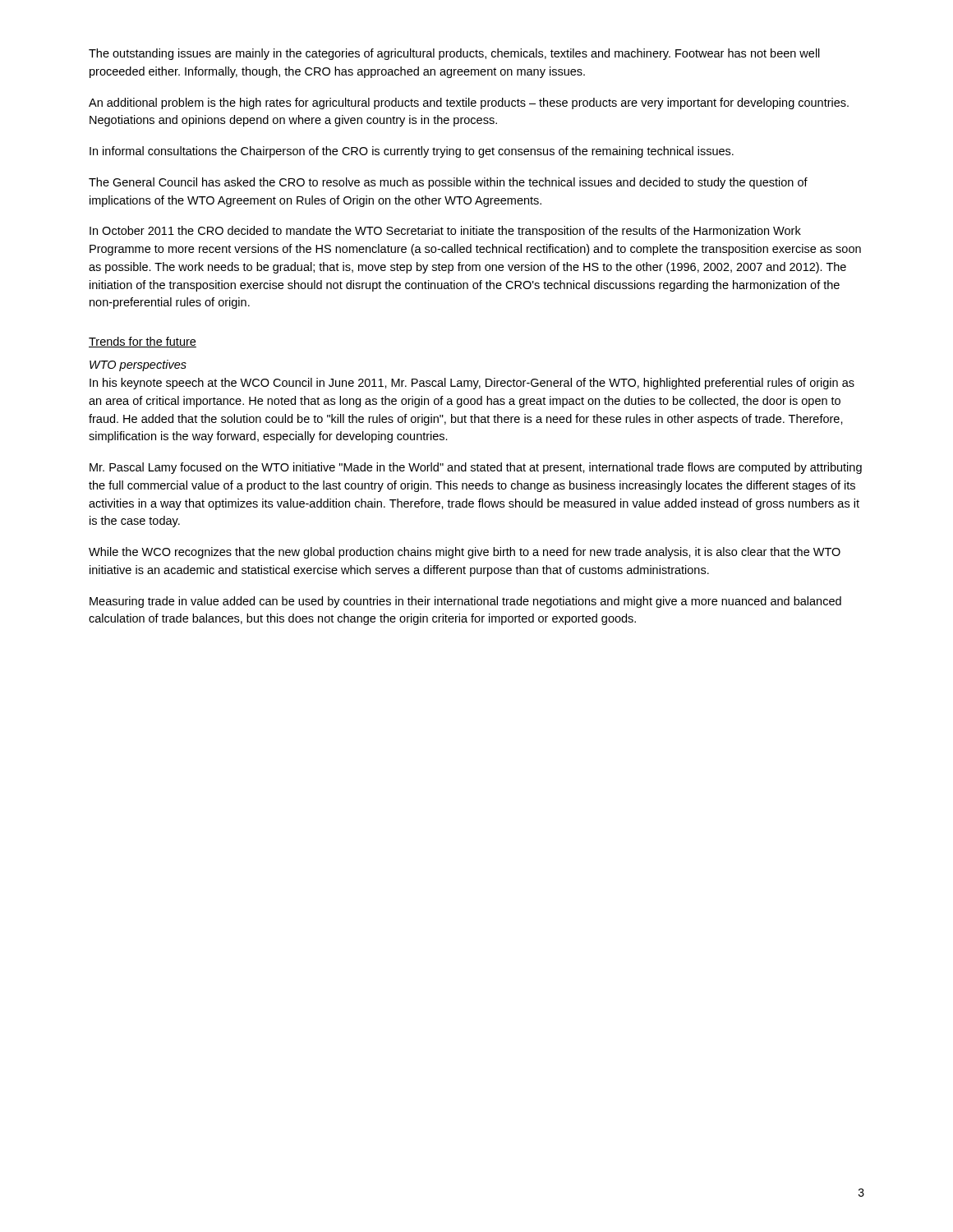Where is the passage that starts "In informal consultations the Chairperson of the CRO"?
The image size is (953, 1232).
tap(412, 151)
